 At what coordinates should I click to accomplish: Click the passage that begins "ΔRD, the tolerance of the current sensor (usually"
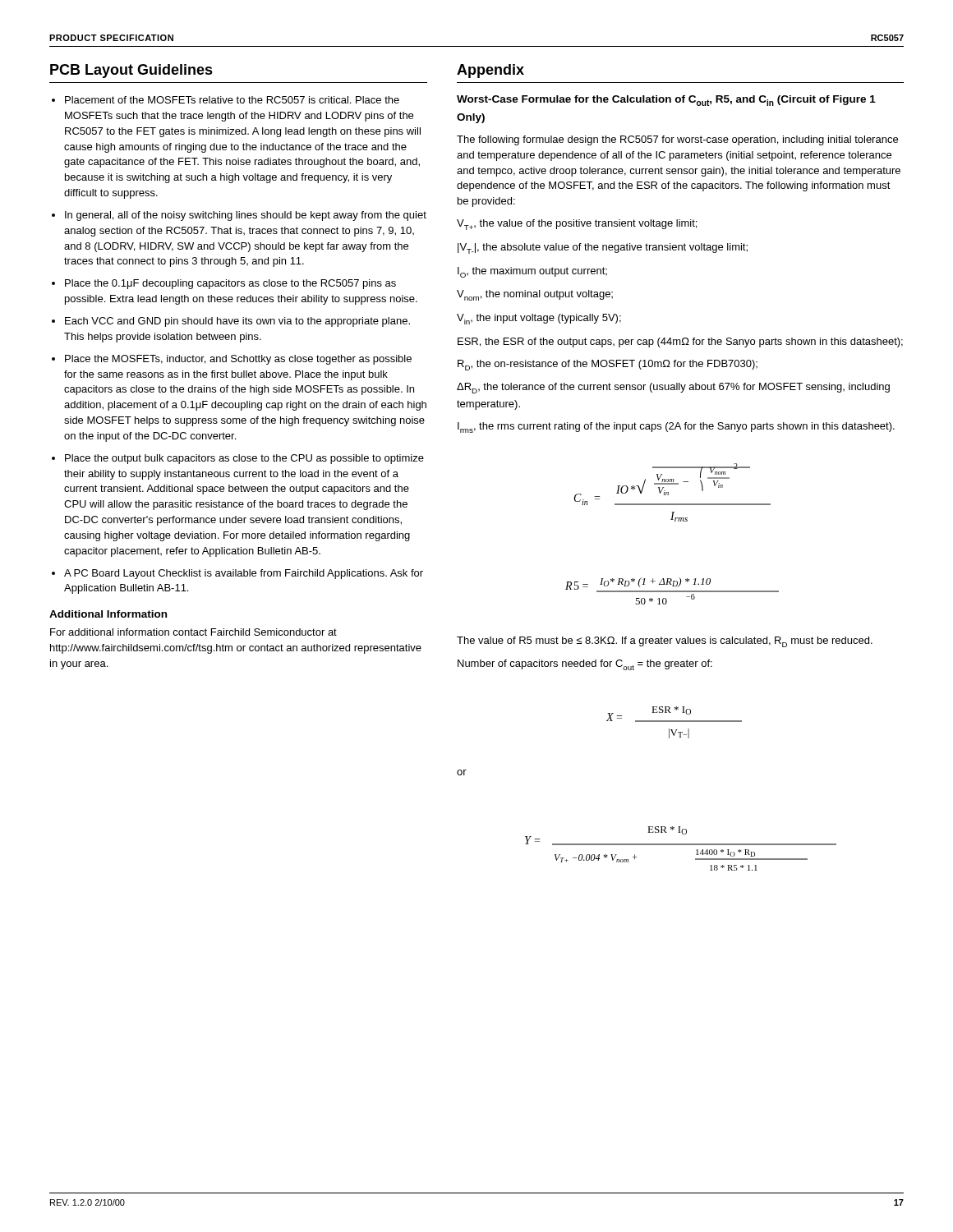coord(680,396)
